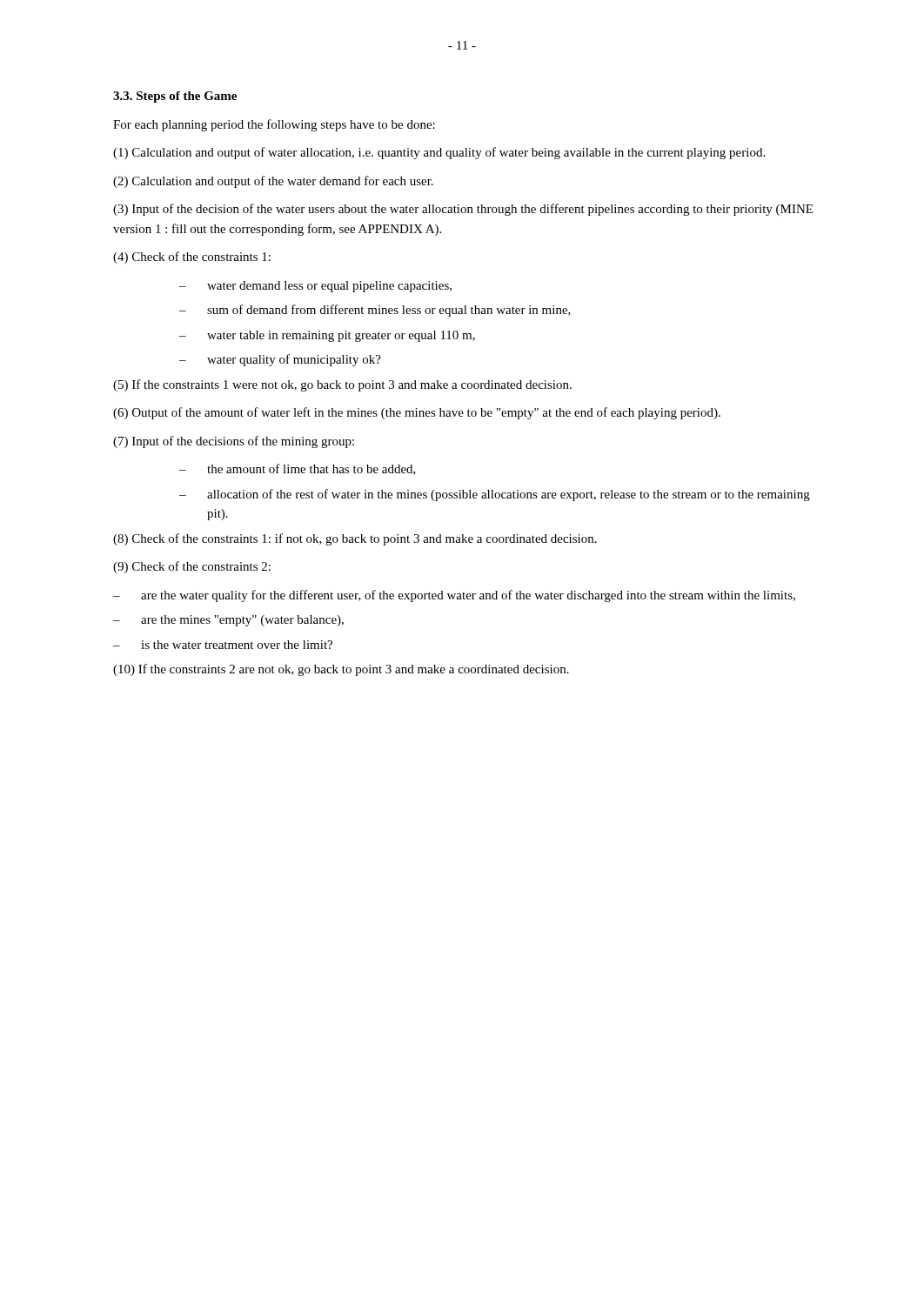The width and height of the screenshot is (924, 1305).
Task: Find the list item containing "– are the water quality for the"
Action: (x=471, y=595)
